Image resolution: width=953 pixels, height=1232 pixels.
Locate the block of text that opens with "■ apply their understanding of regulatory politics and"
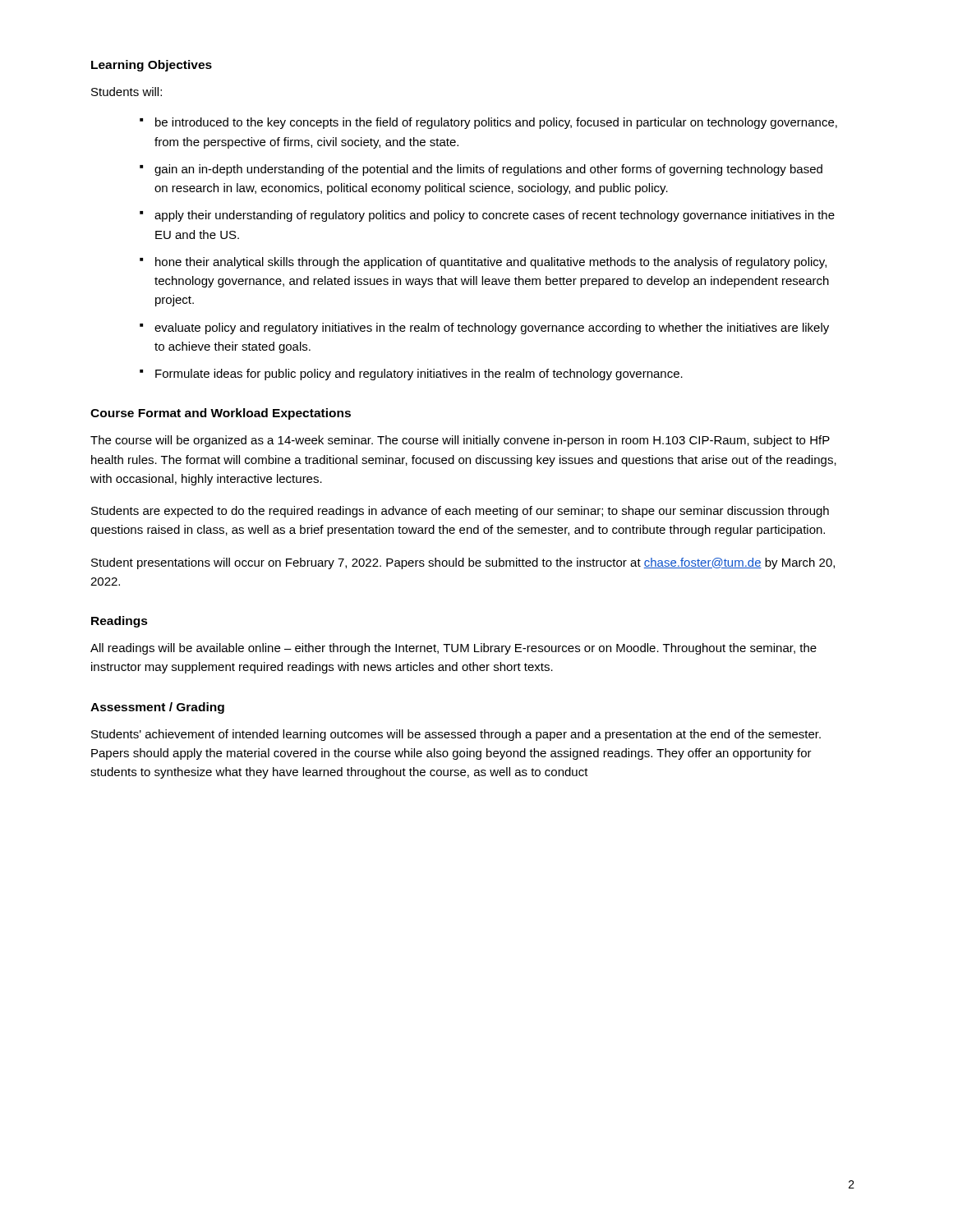coord(489,225)
